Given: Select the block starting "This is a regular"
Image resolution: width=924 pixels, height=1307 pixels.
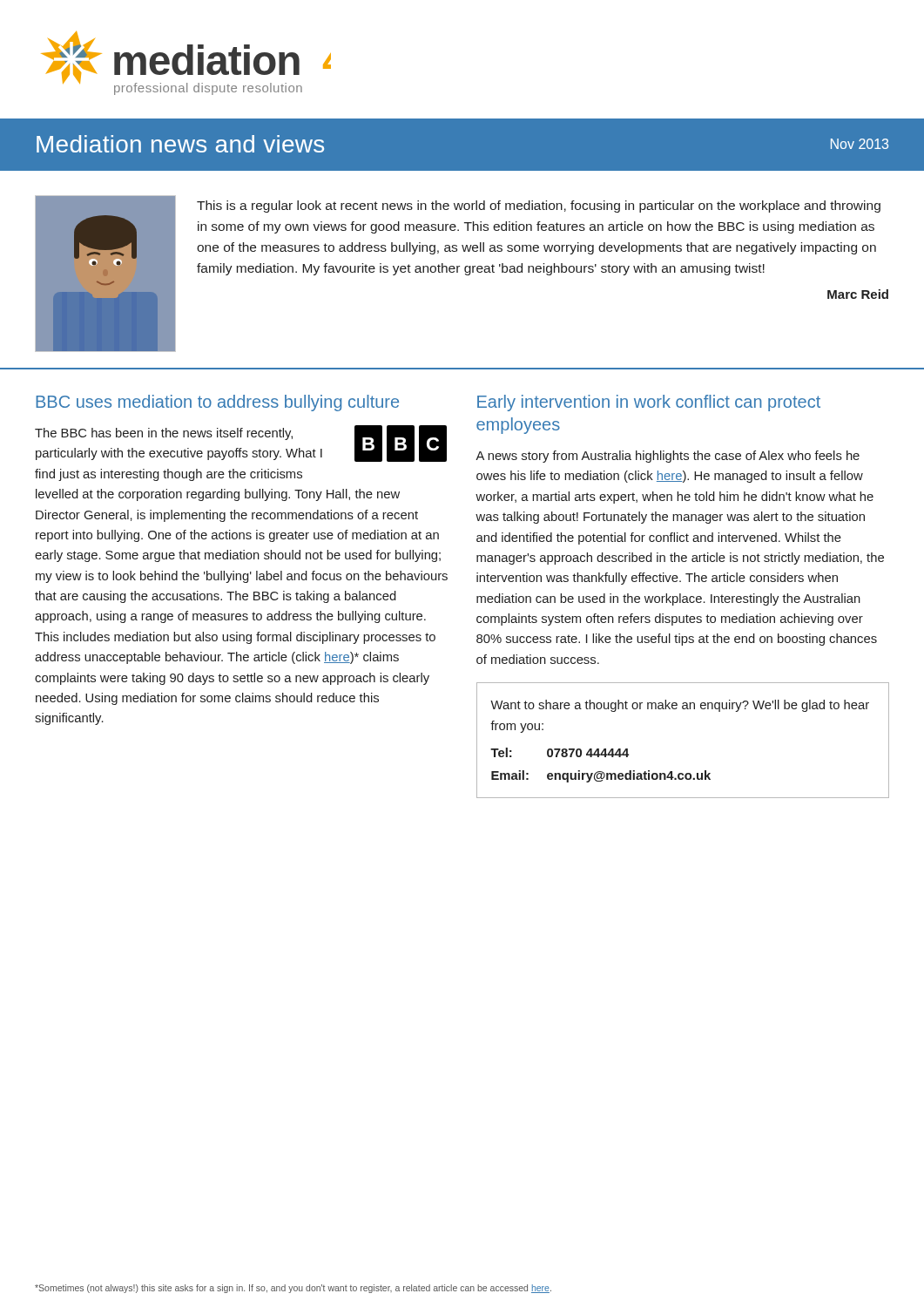Looking at the screenshot, I should coord(539,237).
